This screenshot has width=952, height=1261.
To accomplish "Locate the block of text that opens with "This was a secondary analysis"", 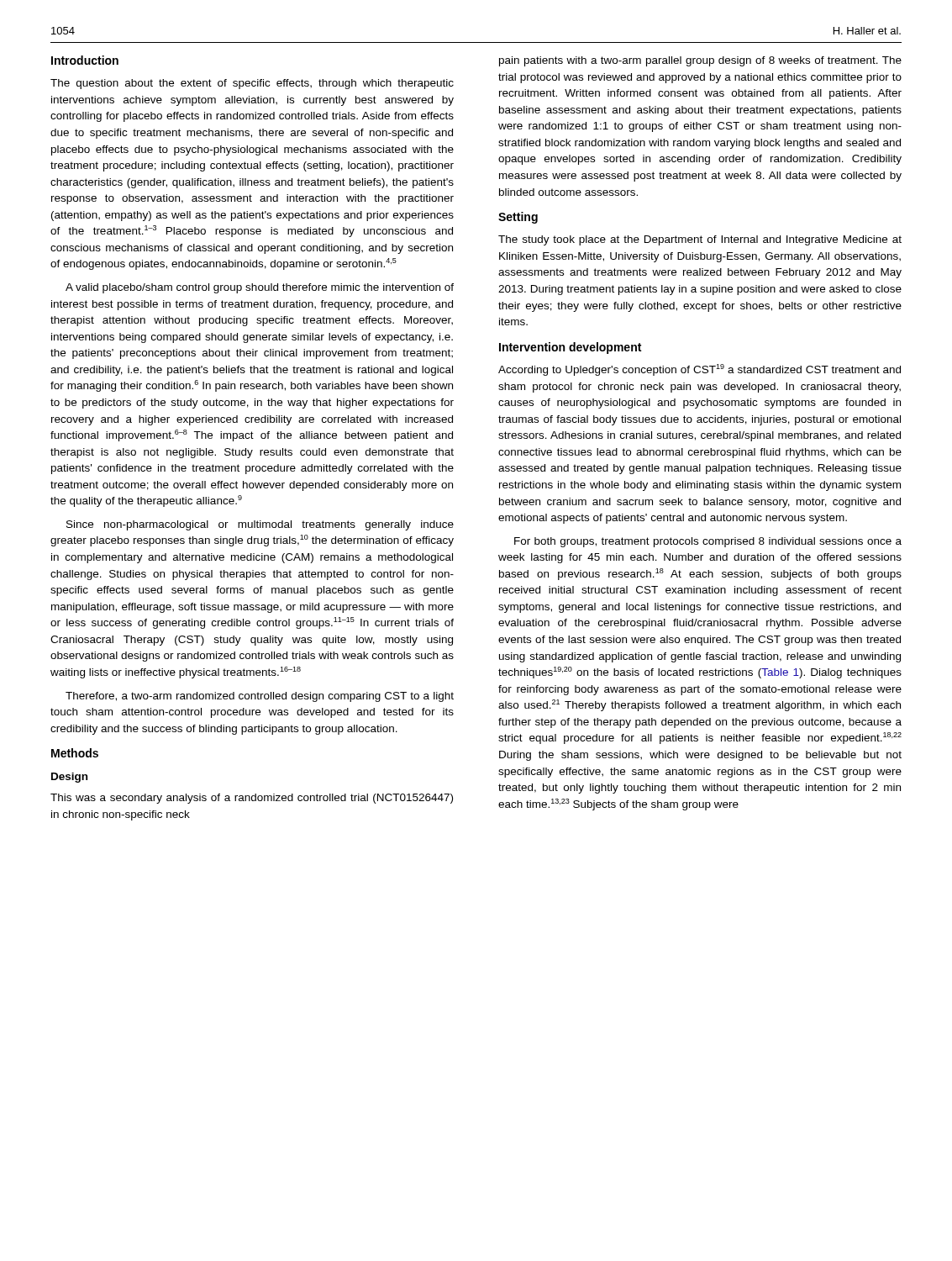I will click(252, 806).
